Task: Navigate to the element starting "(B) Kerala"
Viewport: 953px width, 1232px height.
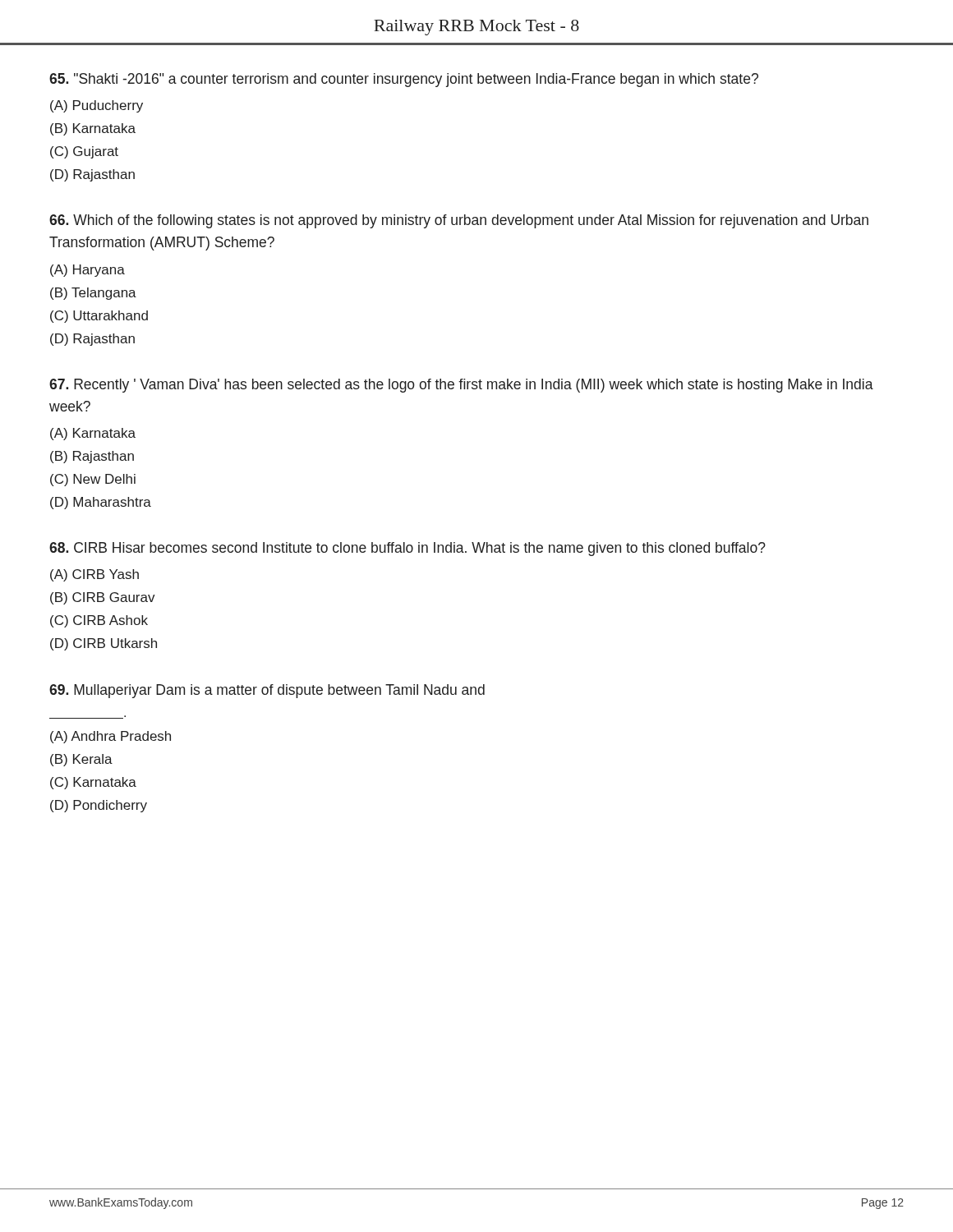Action: pyautogui.click(x=81, y=759)
